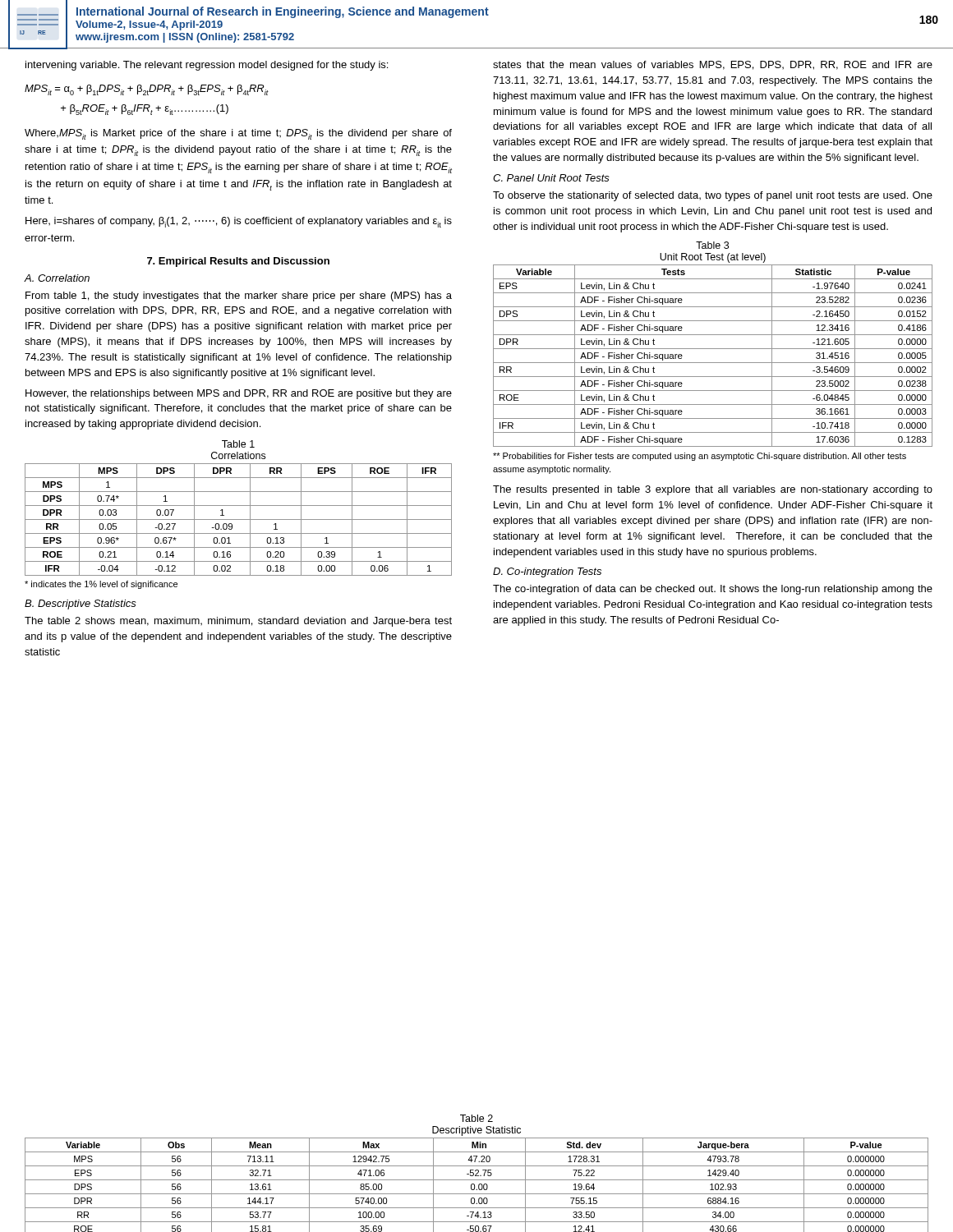The image size is (953, 1232).
Task: Point to the block beginning "states that the mean values of variables"
Action: 713,111
